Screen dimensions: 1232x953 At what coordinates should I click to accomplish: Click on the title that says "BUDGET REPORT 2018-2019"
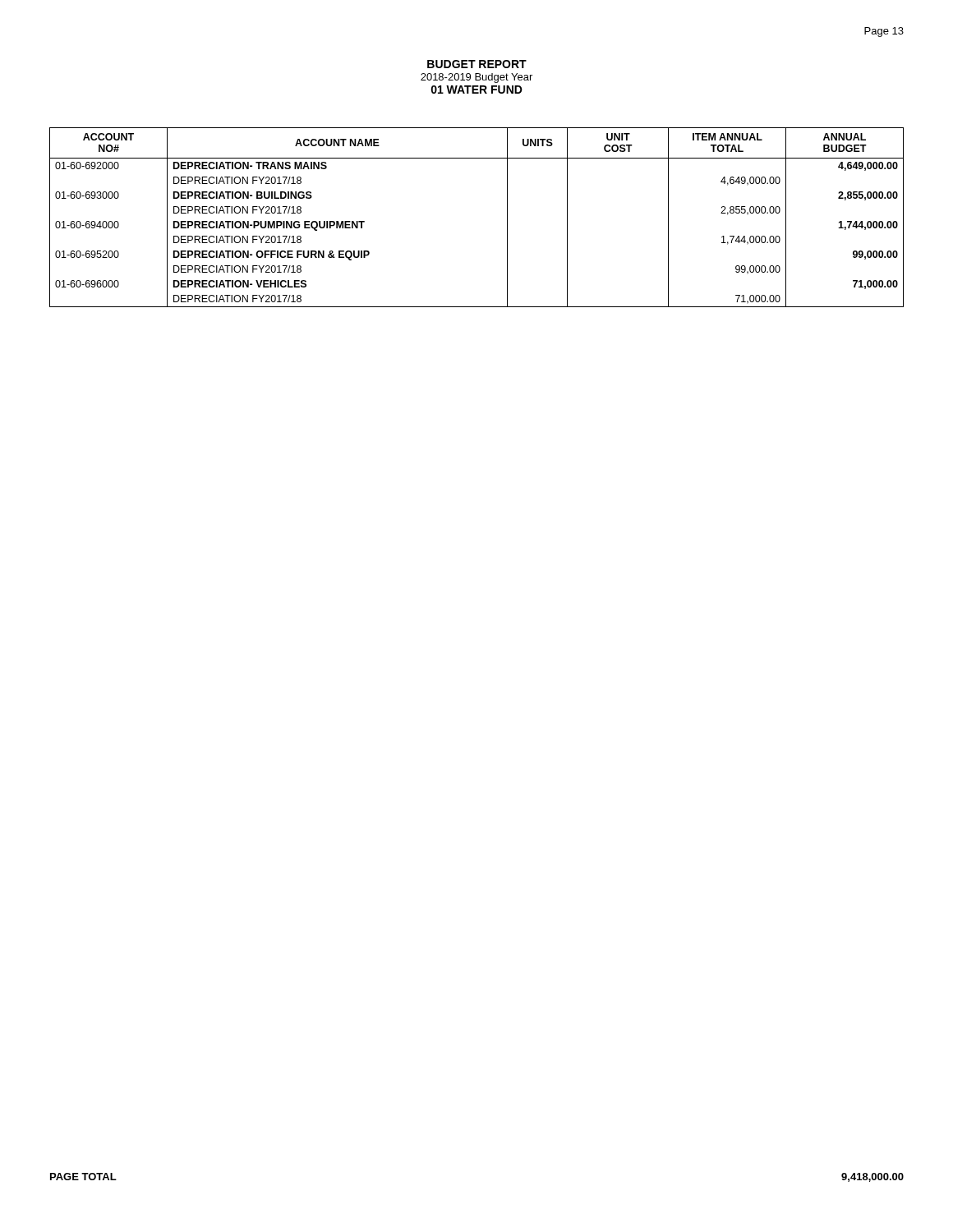click(x=476, y=77)
